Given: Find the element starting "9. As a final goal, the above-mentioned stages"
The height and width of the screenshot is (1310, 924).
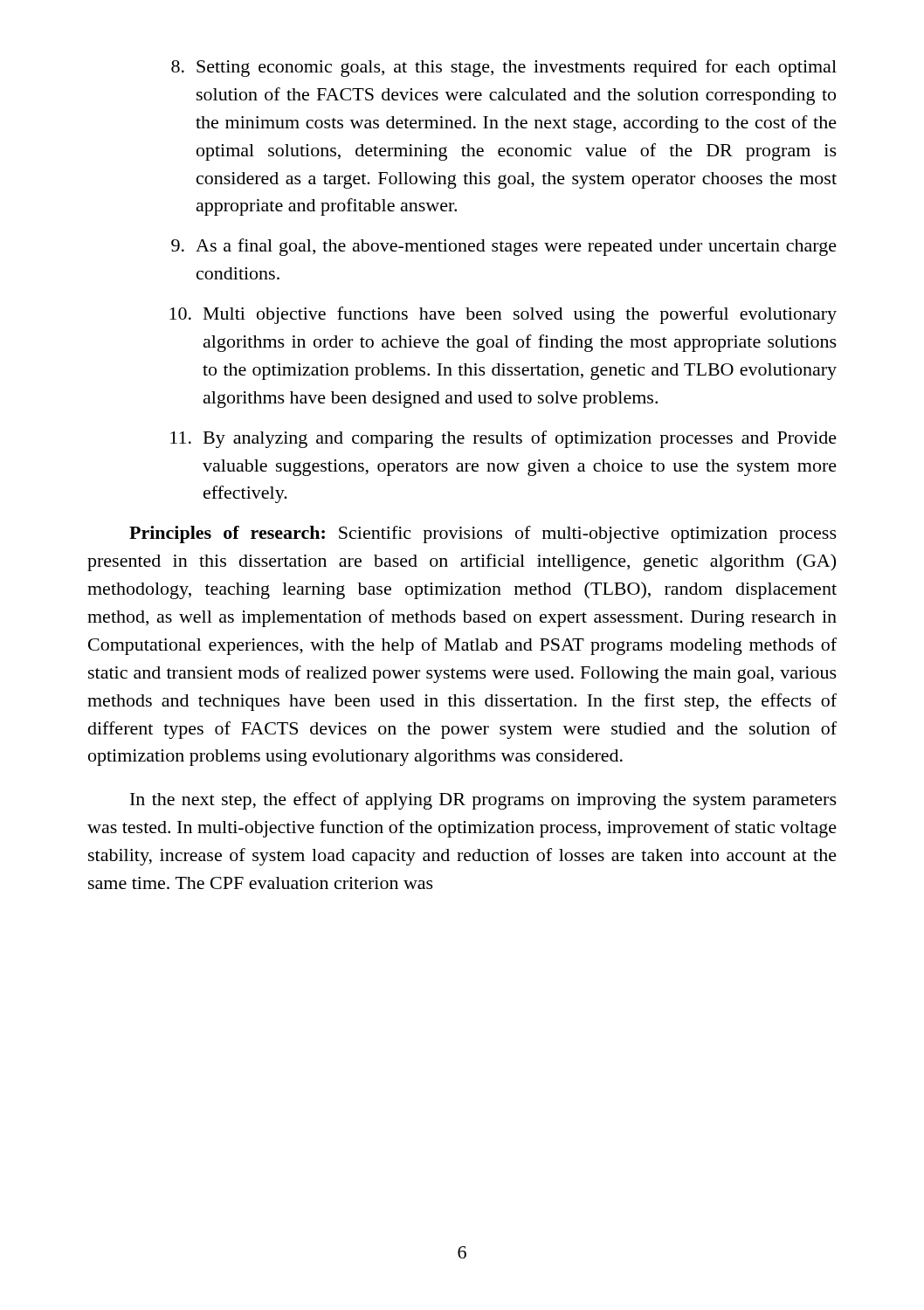Looking at the screenshot, I should click(488, 260).
